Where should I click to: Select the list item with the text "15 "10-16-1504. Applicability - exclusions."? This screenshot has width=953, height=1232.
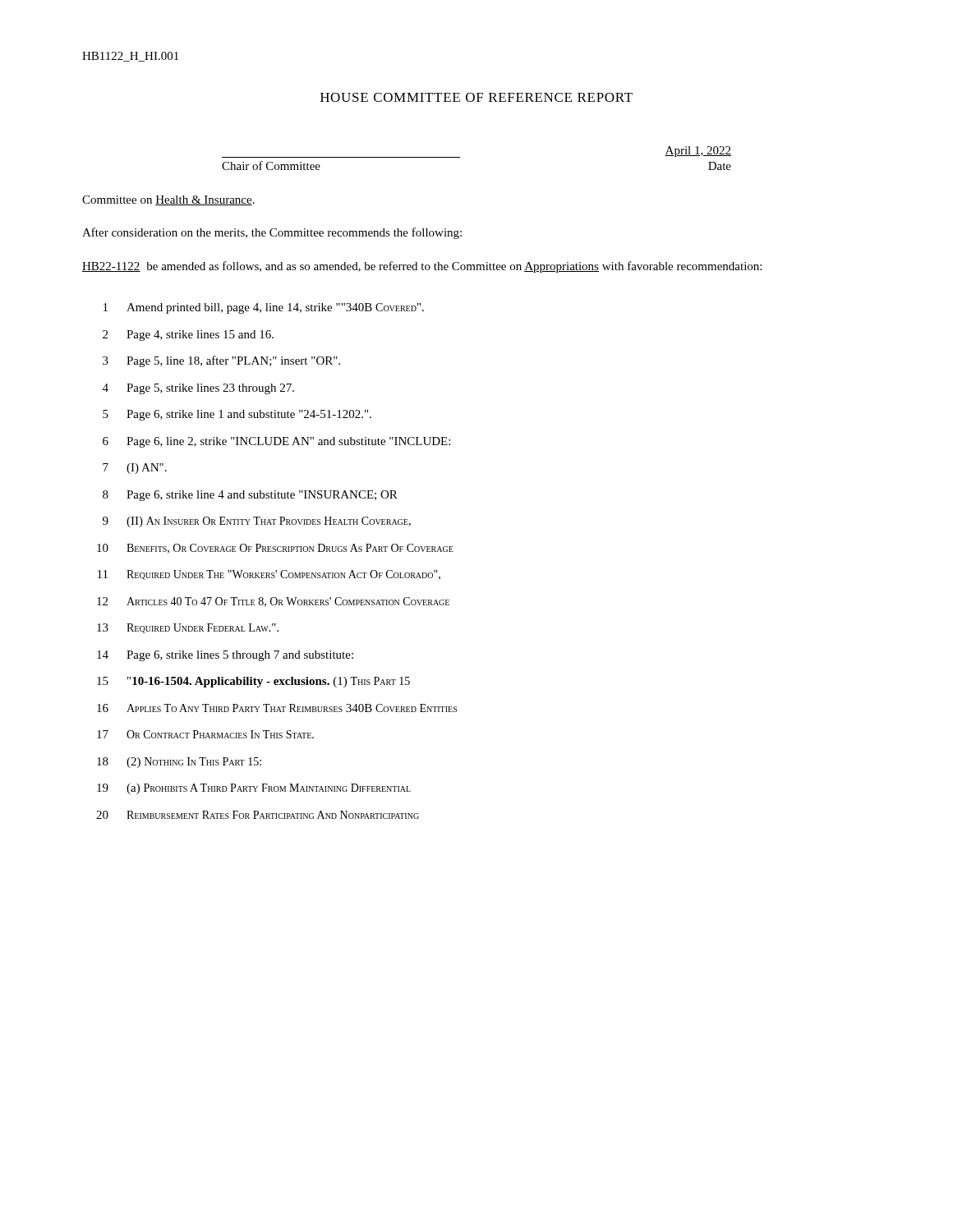click(253, 682)
